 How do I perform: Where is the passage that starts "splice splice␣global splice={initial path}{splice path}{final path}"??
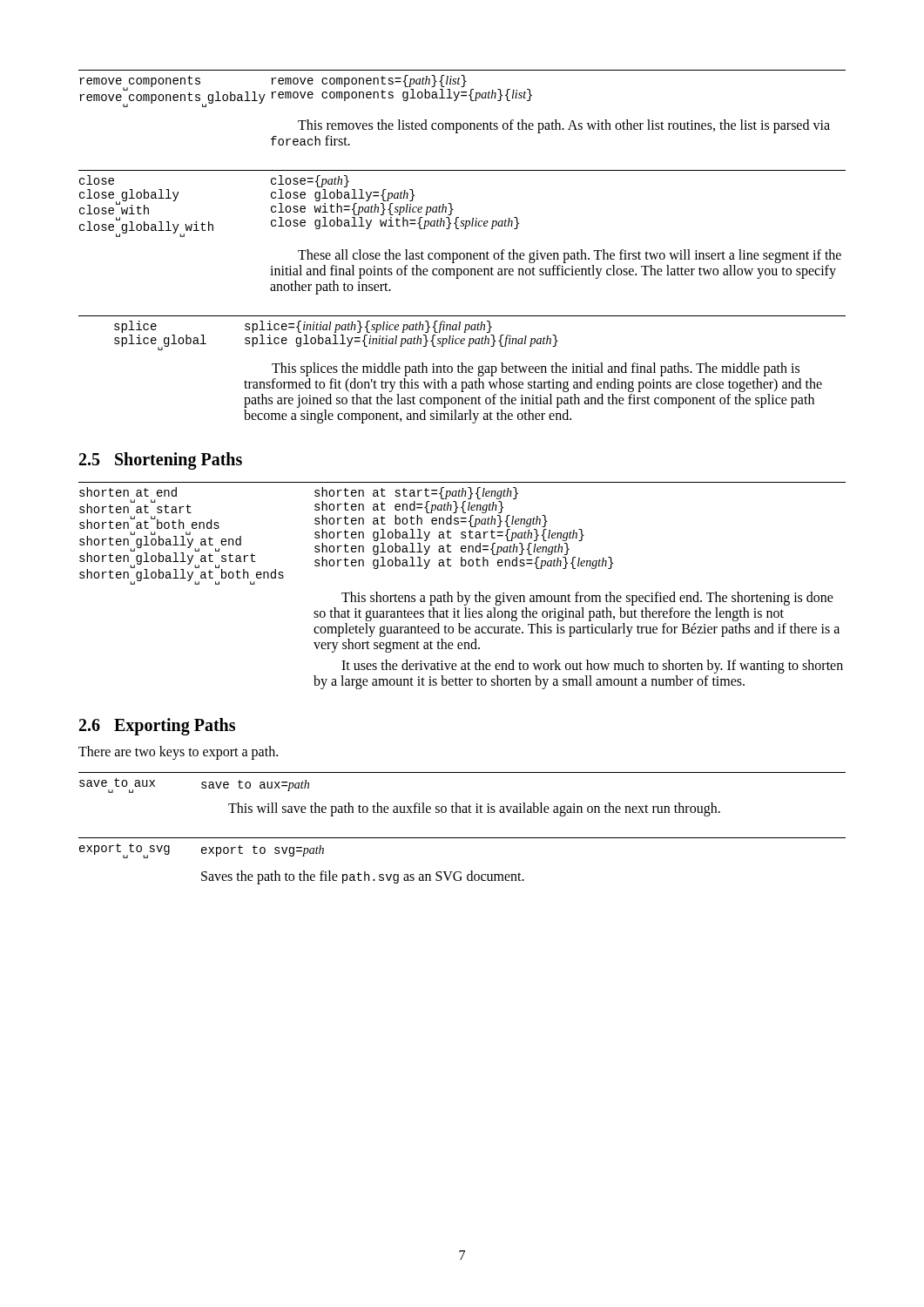point(462,372)
